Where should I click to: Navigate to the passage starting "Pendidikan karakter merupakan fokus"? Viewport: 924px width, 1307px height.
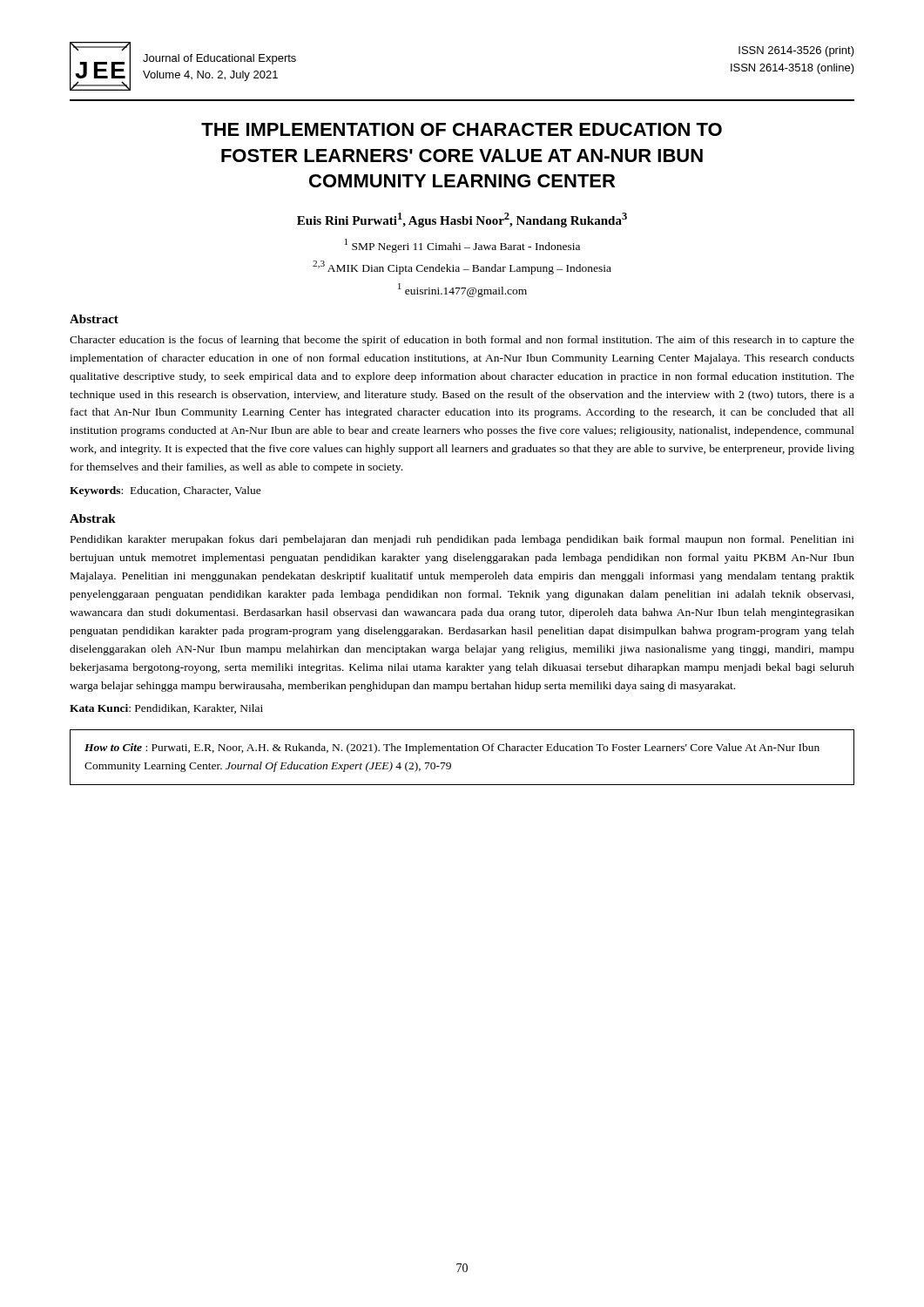(x=462, y=612)
